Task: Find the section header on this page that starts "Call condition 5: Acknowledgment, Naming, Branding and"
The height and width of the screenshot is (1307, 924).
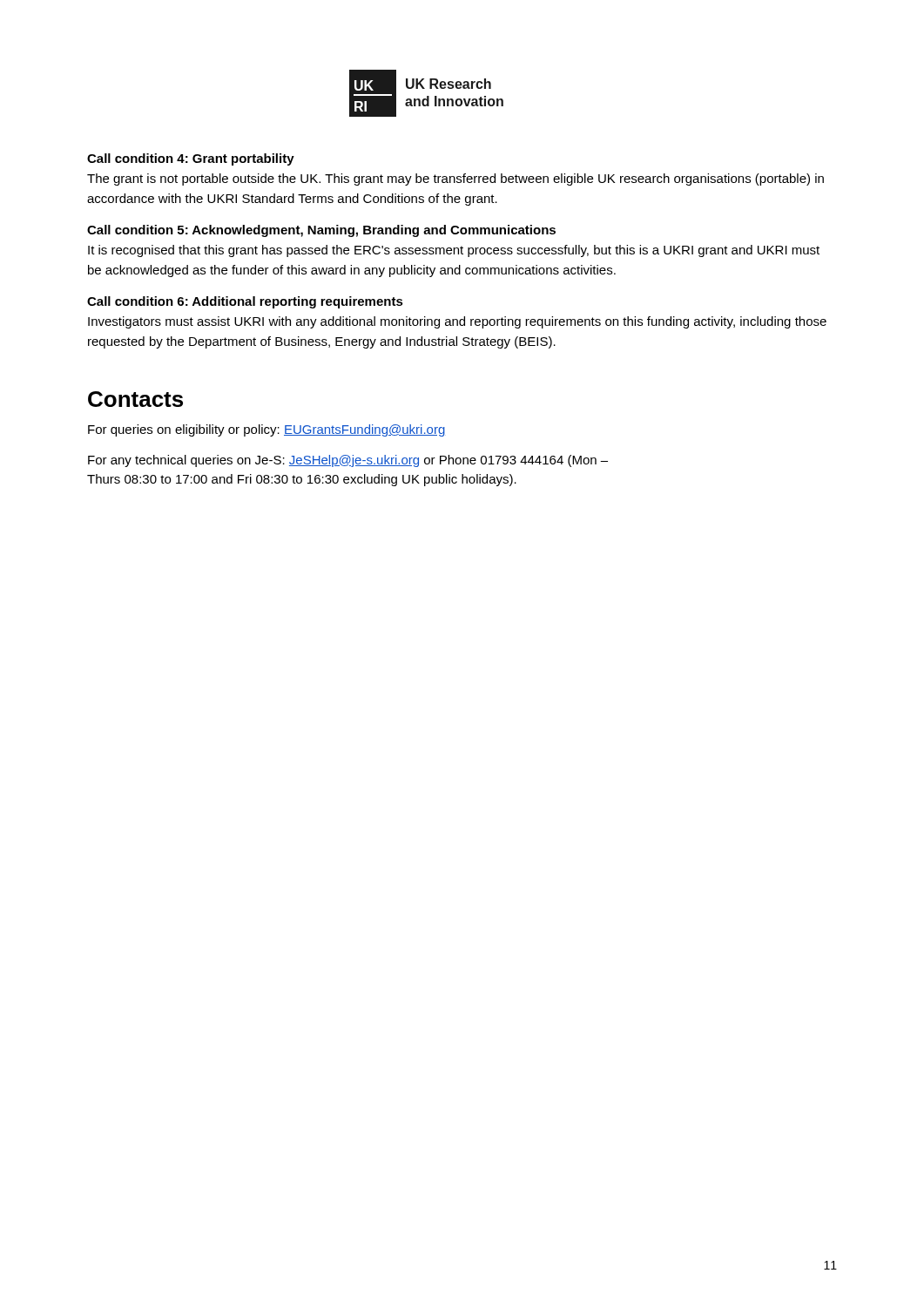Action: [322, 230]
